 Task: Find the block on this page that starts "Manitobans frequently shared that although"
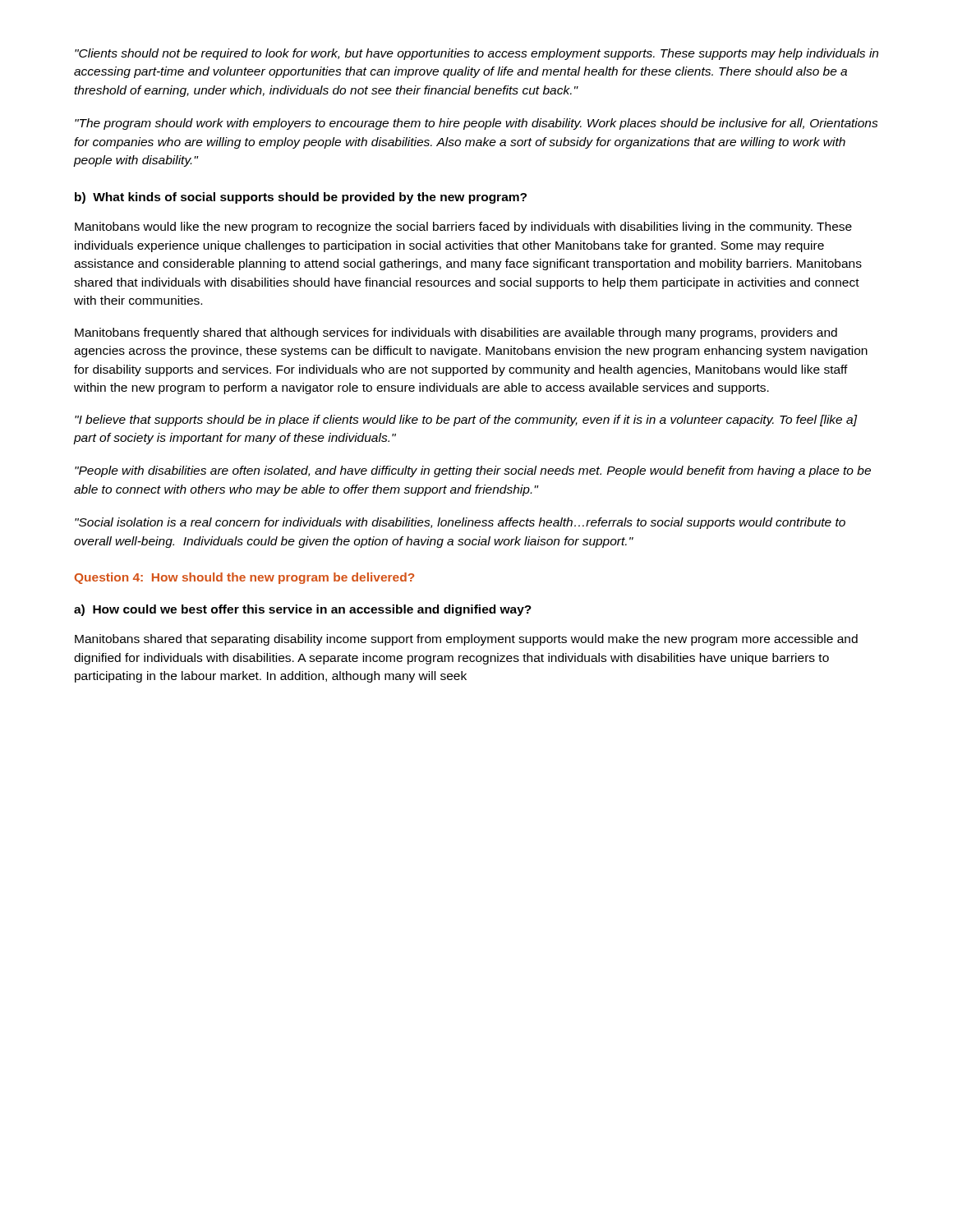pyautogui.click(x=476, y=360)
